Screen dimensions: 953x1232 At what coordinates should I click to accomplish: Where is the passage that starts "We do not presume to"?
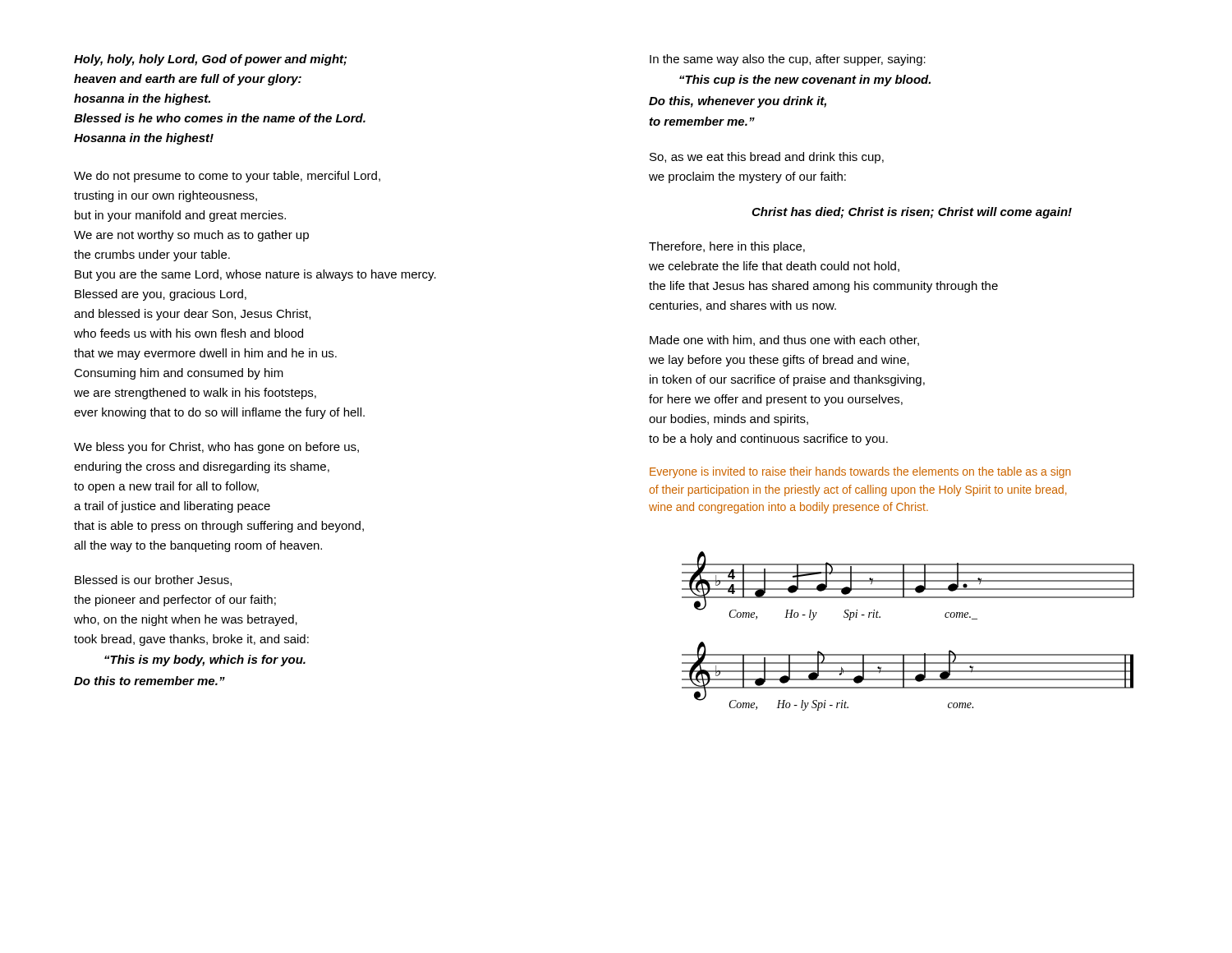[x=255, y=294]
